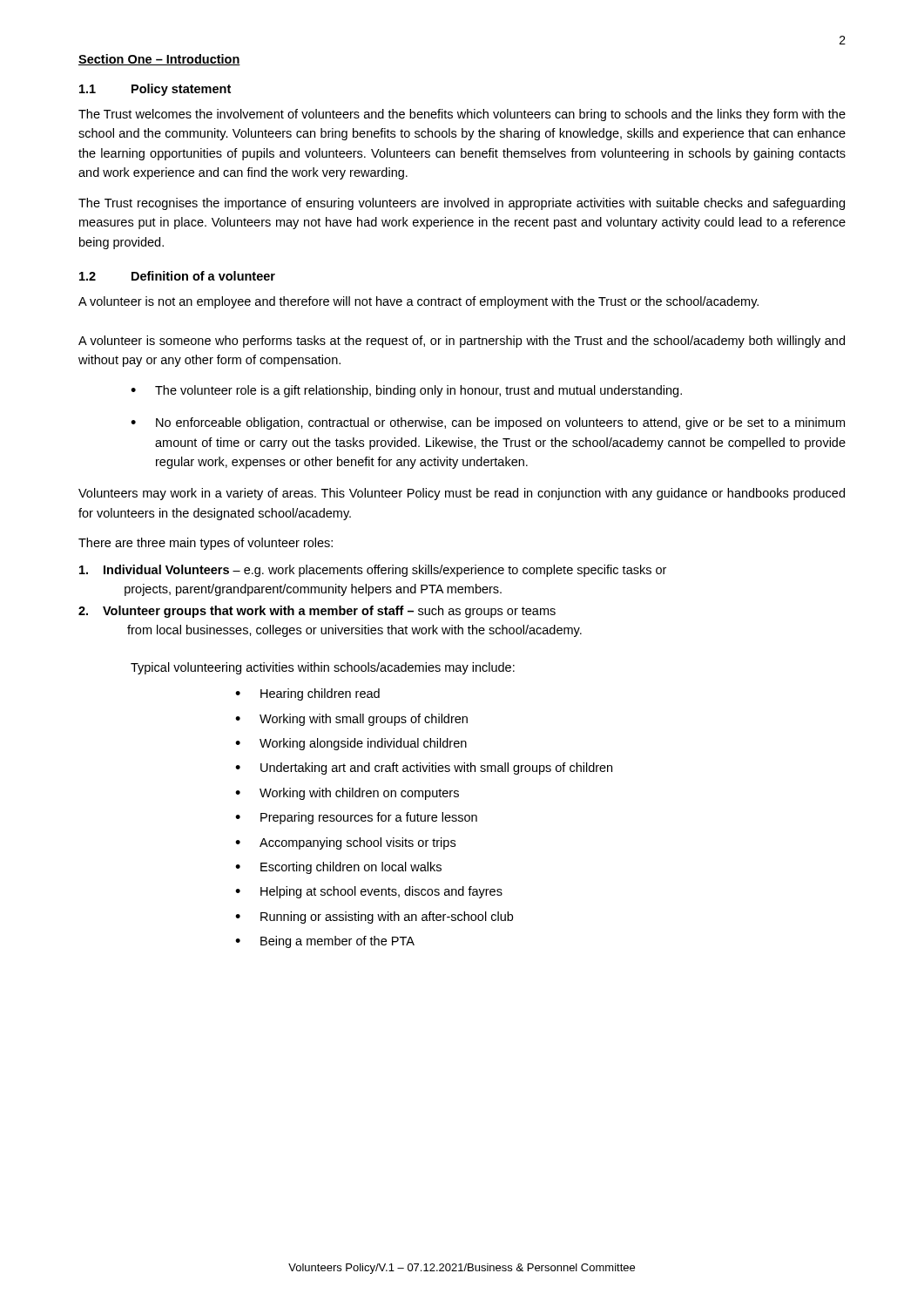Image resolution: width=924 pixels, height=1307 pixels.
Task: Where is the section header that starts "Section One –"?
Action: [159, 59]
